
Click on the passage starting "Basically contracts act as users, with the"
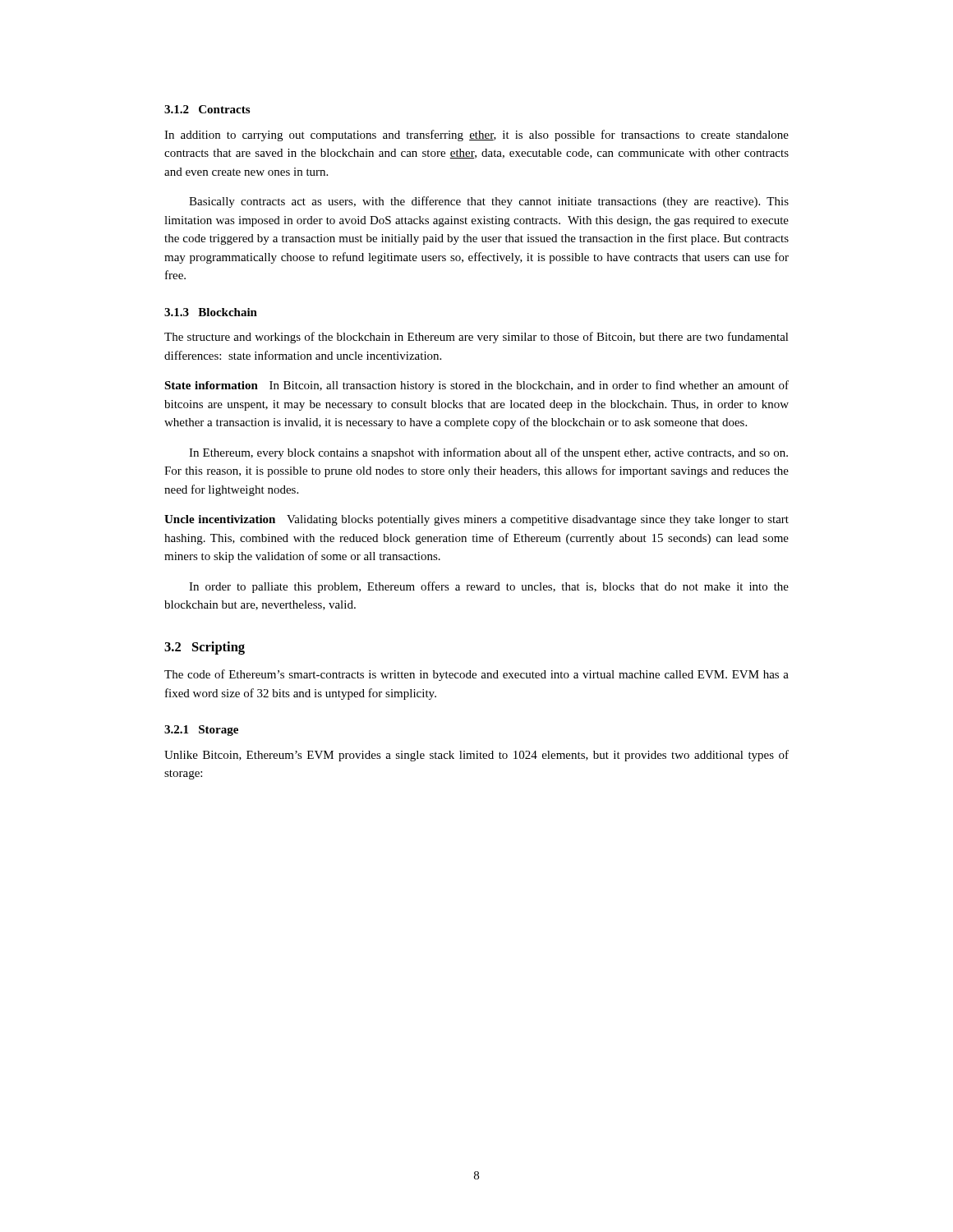coord(476,238)
